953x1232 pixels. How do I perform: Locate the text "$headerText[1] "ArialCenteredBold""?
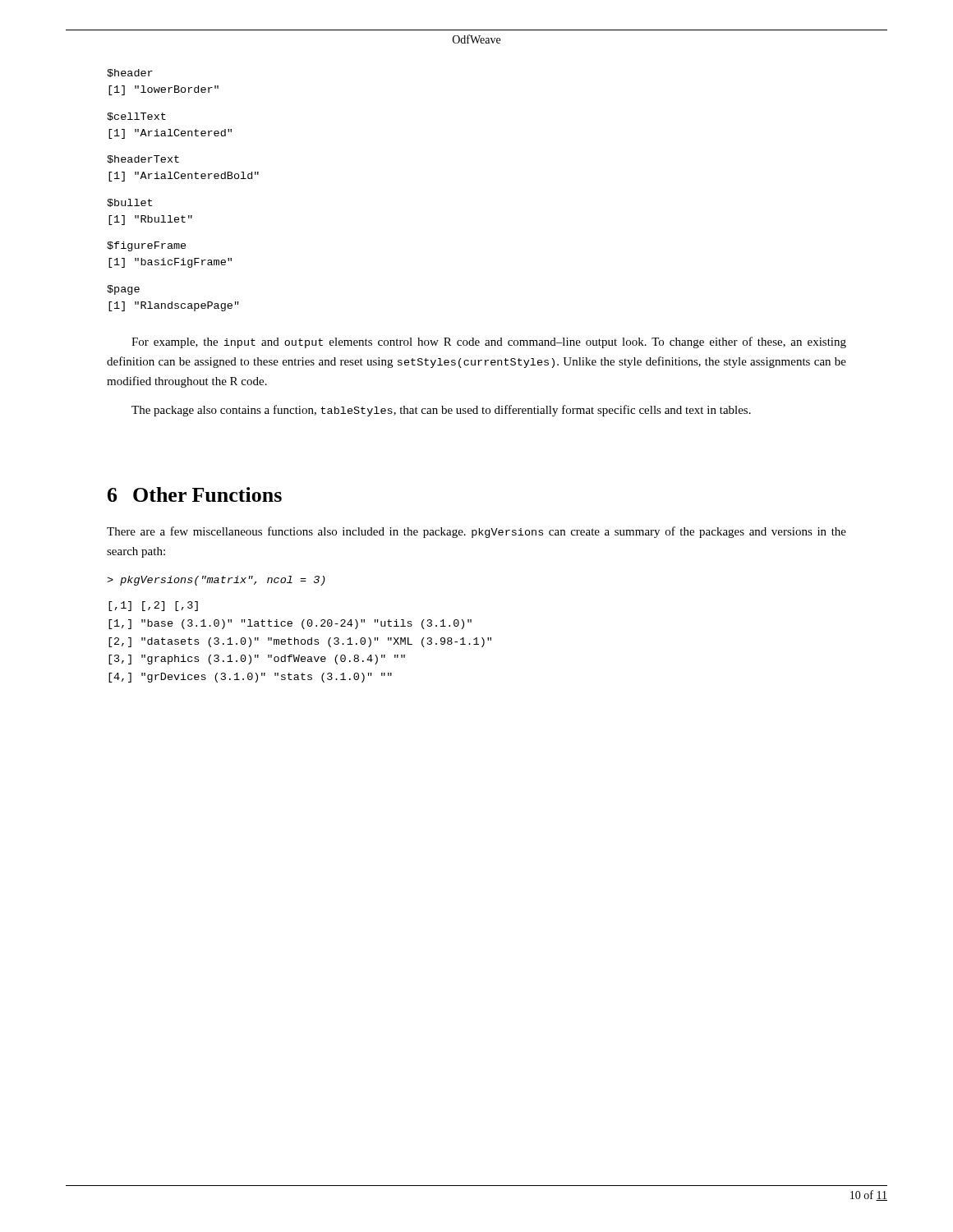pyautogui.click(x=183, y=168)
